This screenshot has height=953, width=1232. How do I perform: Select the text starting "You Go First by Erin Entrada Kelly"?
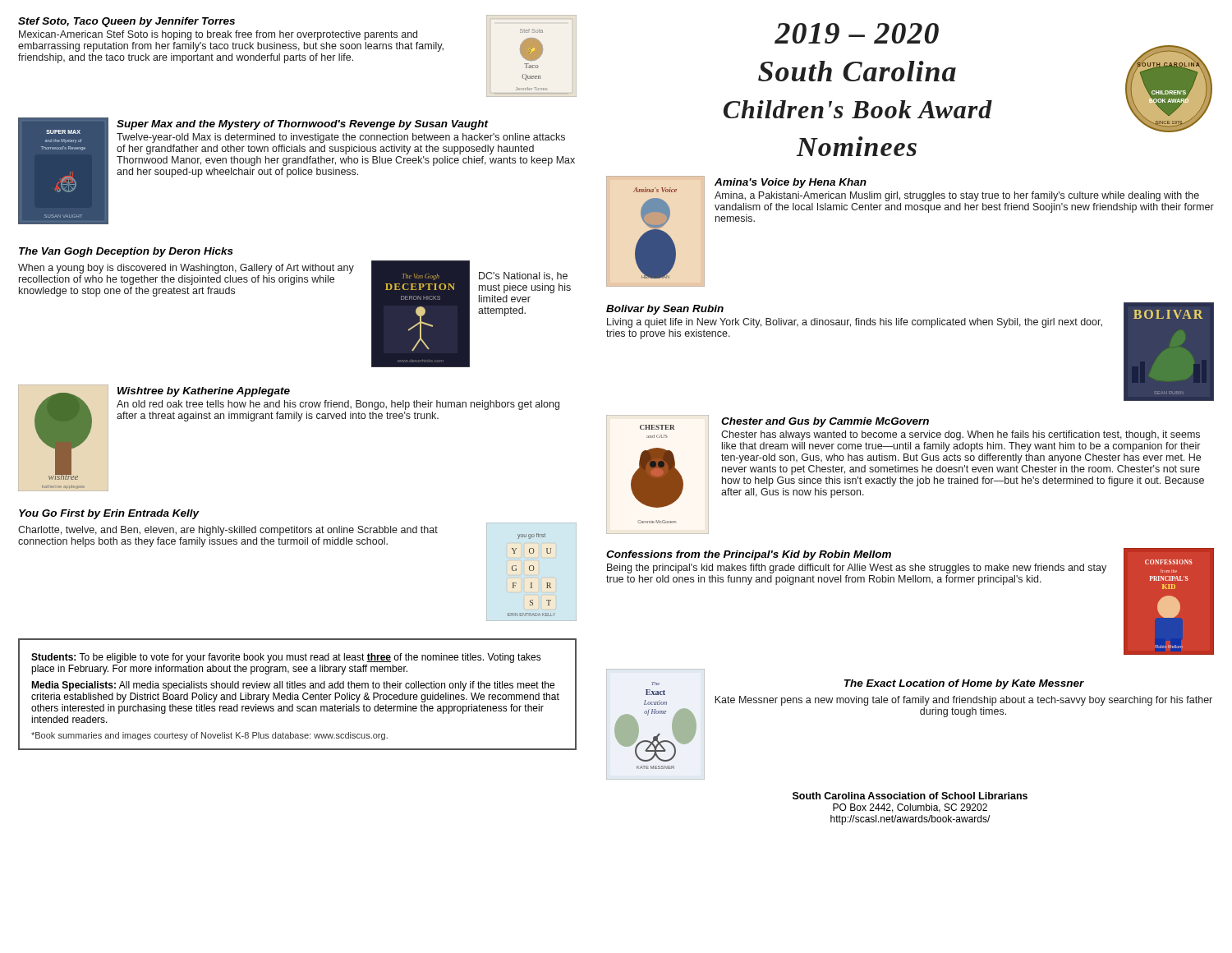tap(297, 565)
